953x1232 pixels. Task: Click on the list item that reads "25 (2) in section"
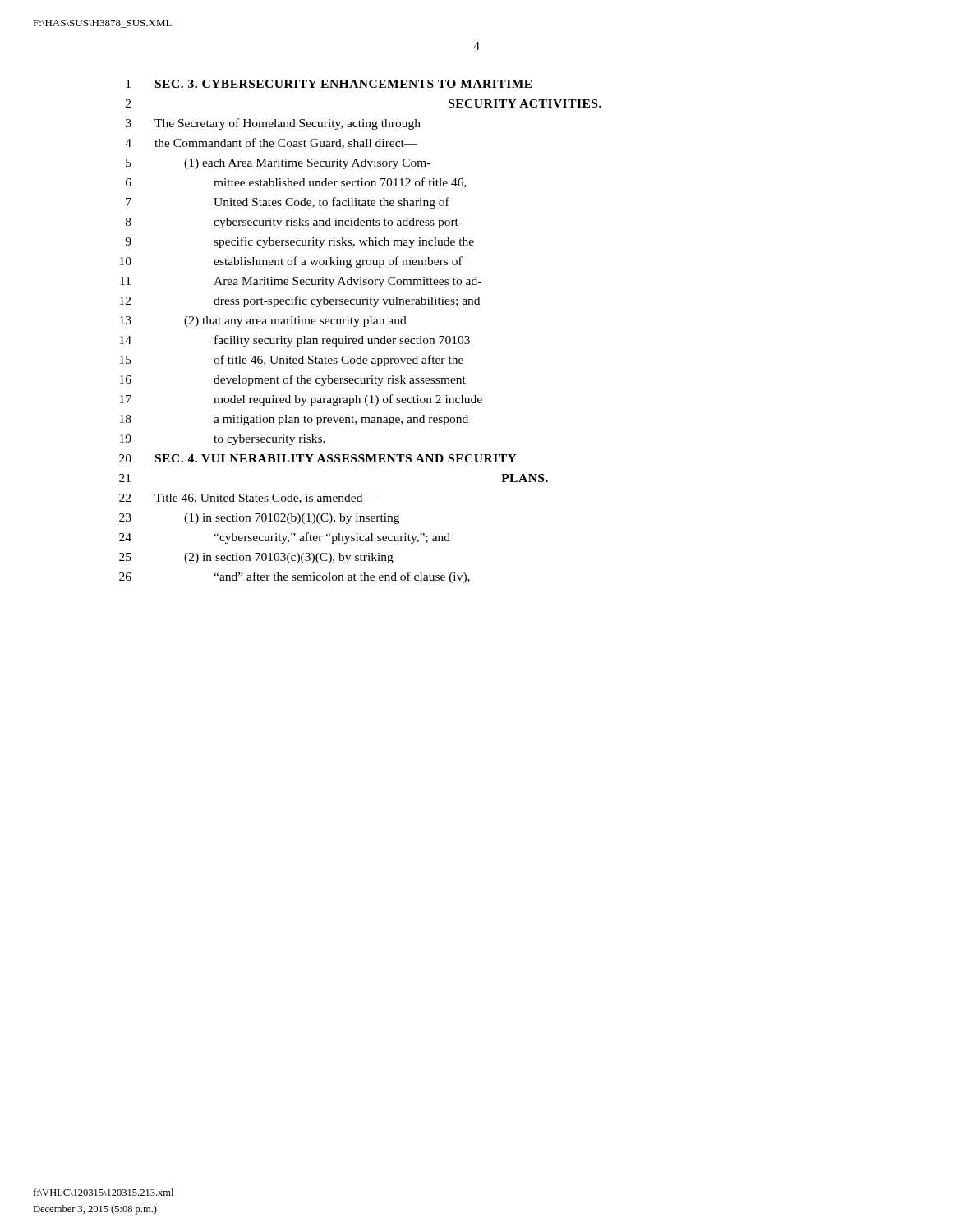256,558
